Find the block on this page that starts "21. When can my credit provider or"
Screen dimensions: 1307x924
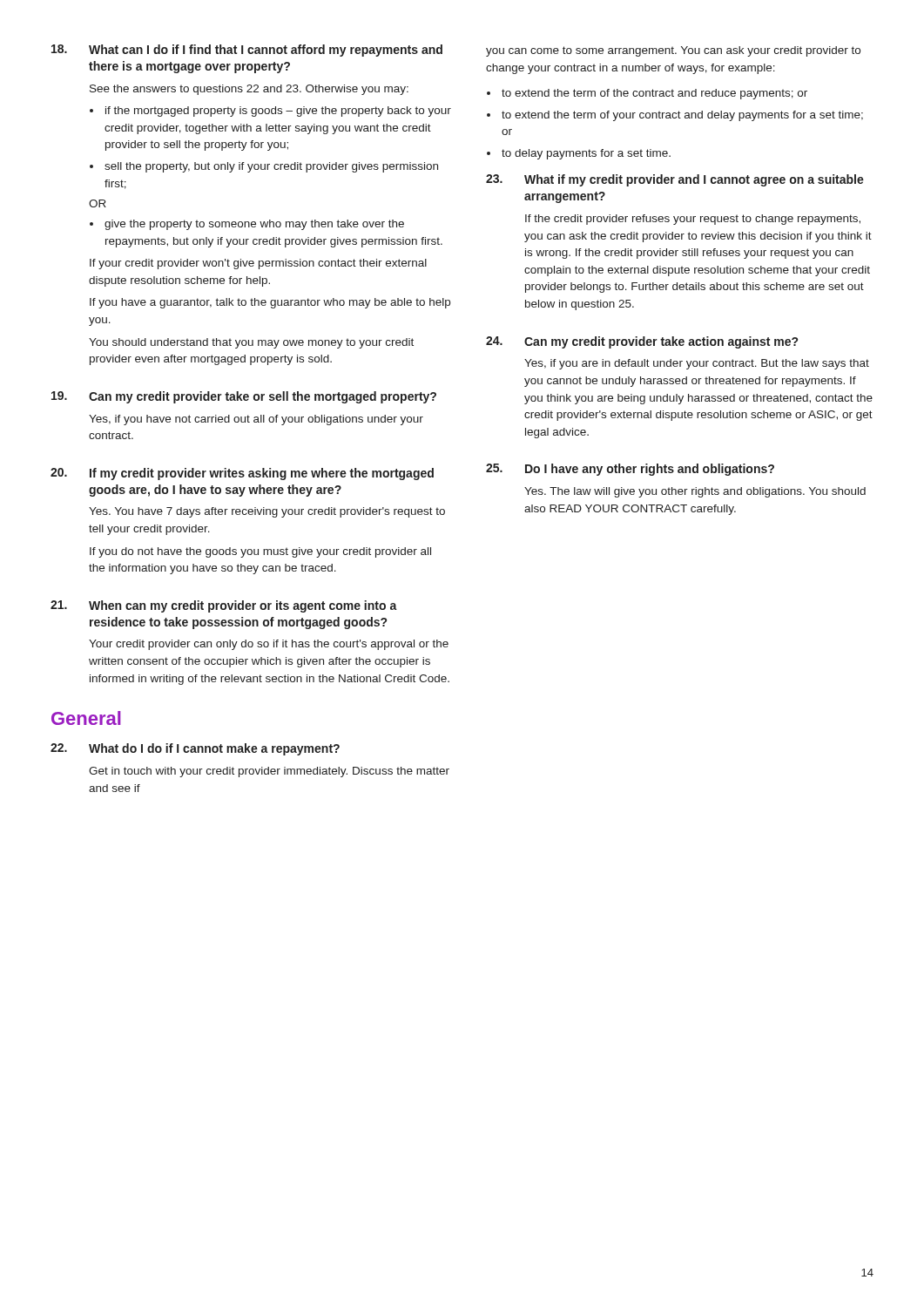point(251,645)
